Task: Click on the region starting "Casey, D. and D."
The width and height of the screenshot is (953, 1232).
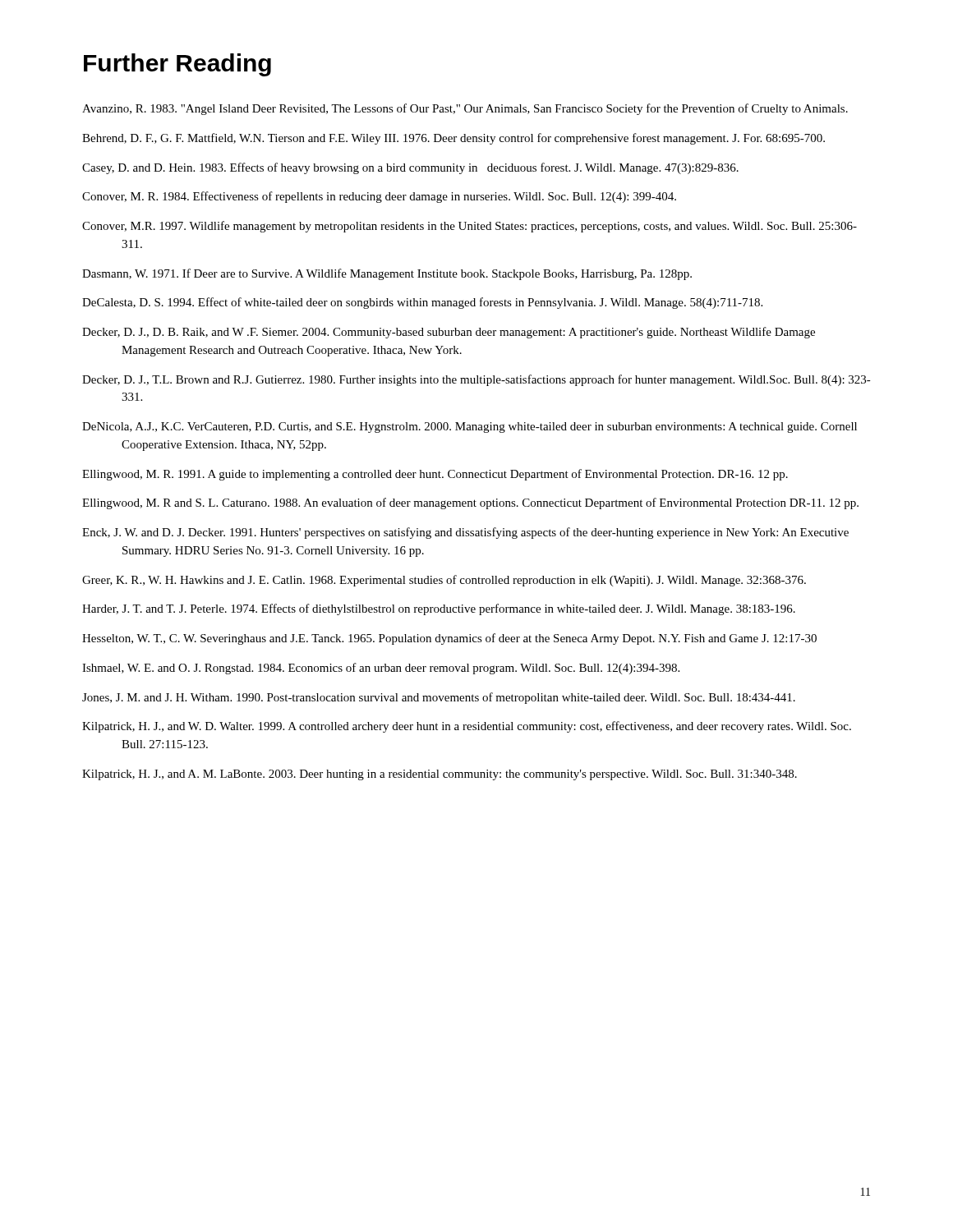Action: pyautogui.click(x=411, y=167)
